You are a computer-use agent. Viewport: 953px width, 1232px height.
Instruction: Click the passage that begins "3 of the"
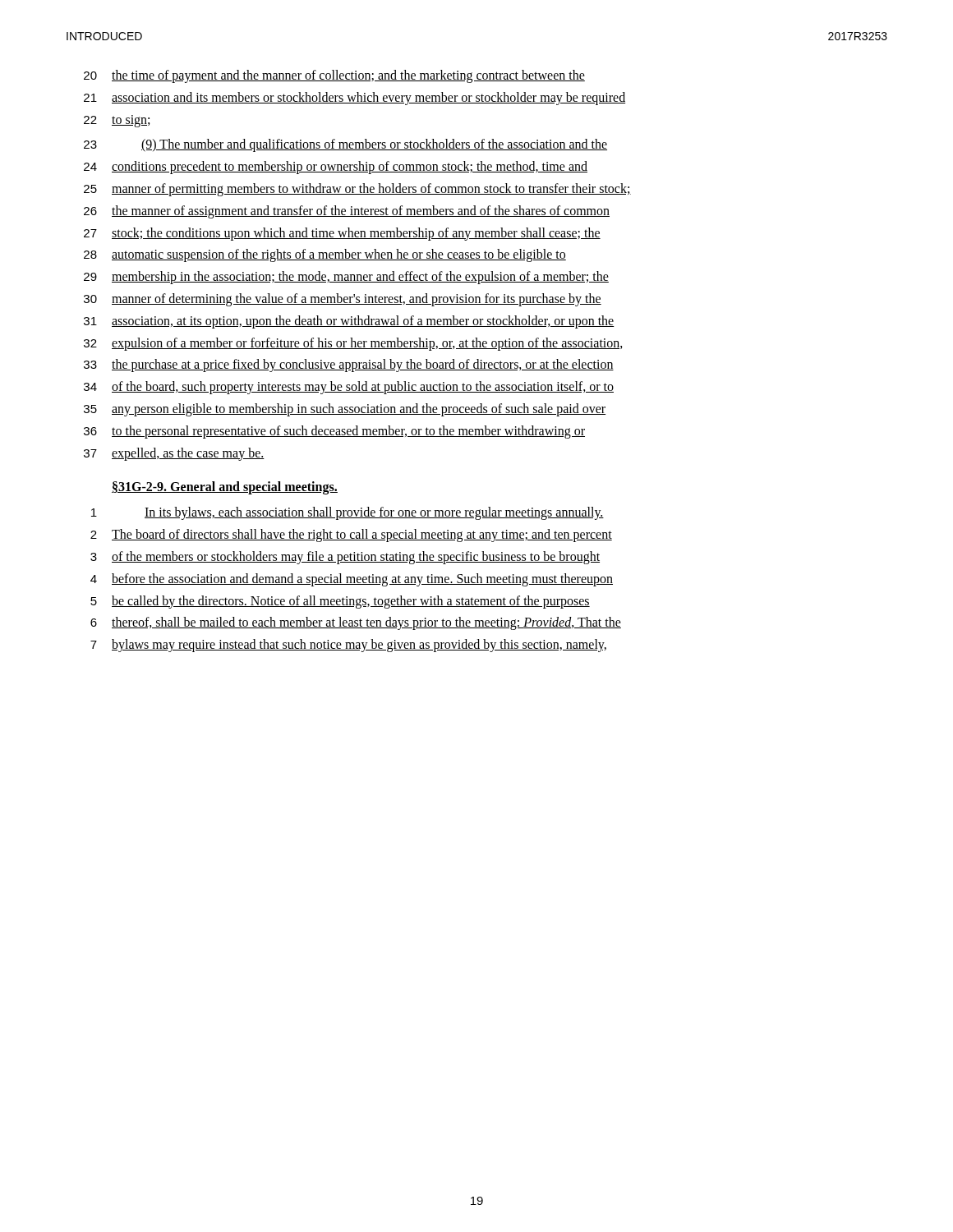pos(476,557)
